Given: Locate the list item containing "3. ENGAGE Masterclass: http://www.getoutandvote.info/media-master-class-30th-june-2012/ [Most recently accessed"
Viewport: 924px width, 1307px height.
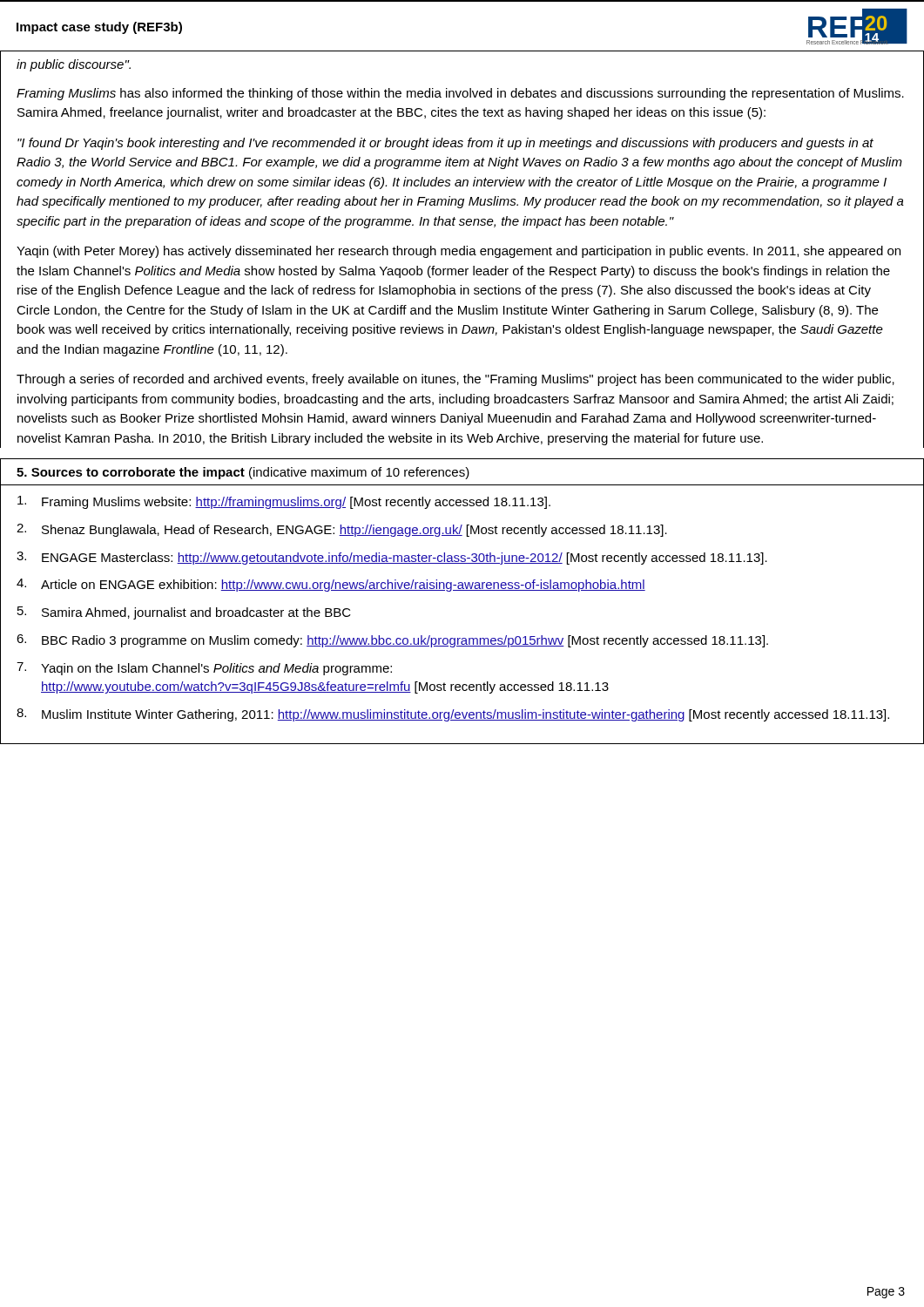Looking at the screenshot, I should tap(392, 557).
